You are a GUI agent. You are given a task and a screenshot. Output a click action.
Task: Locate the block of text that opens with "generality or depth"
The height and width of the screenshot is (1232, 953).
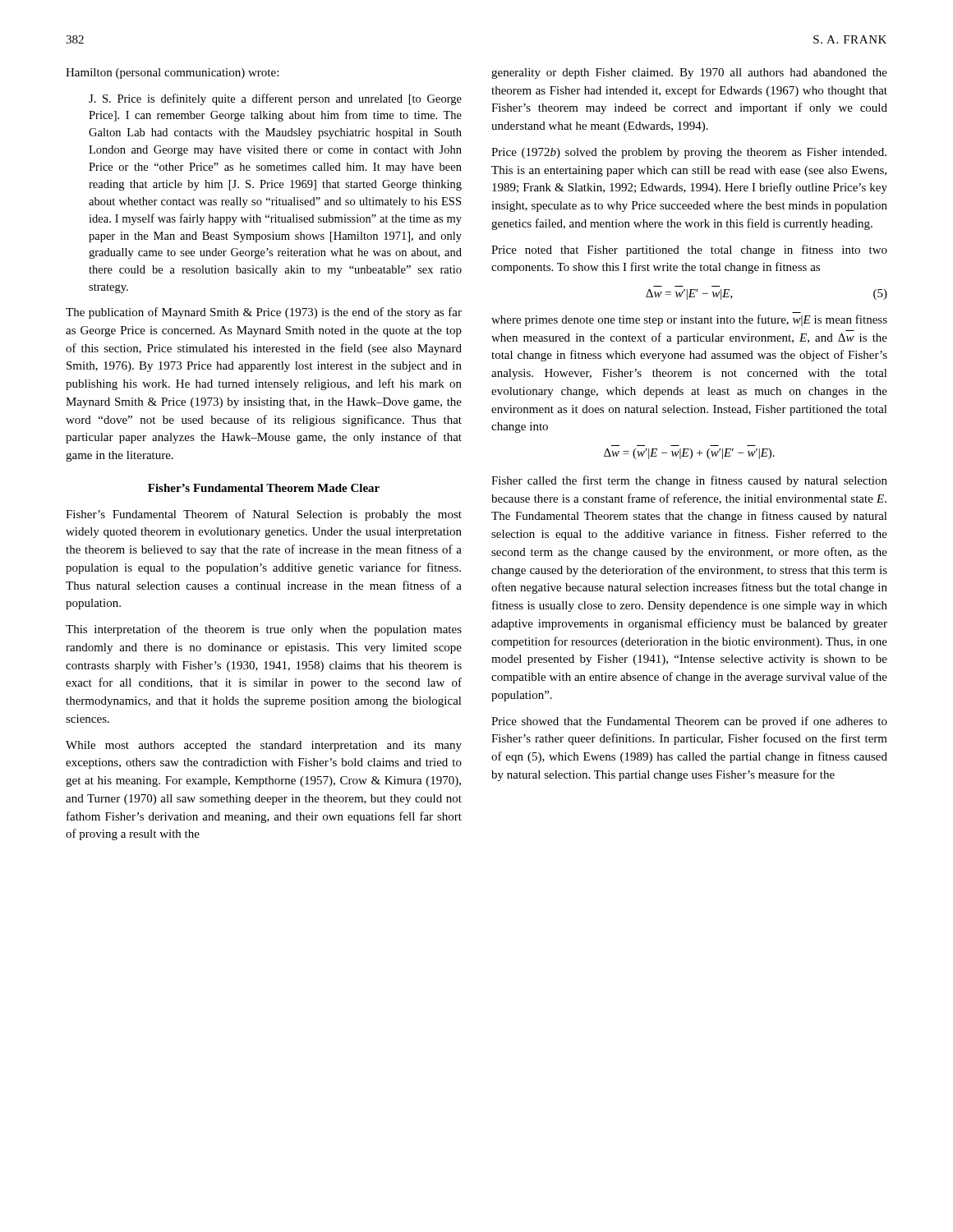click(x=689, y=100)
